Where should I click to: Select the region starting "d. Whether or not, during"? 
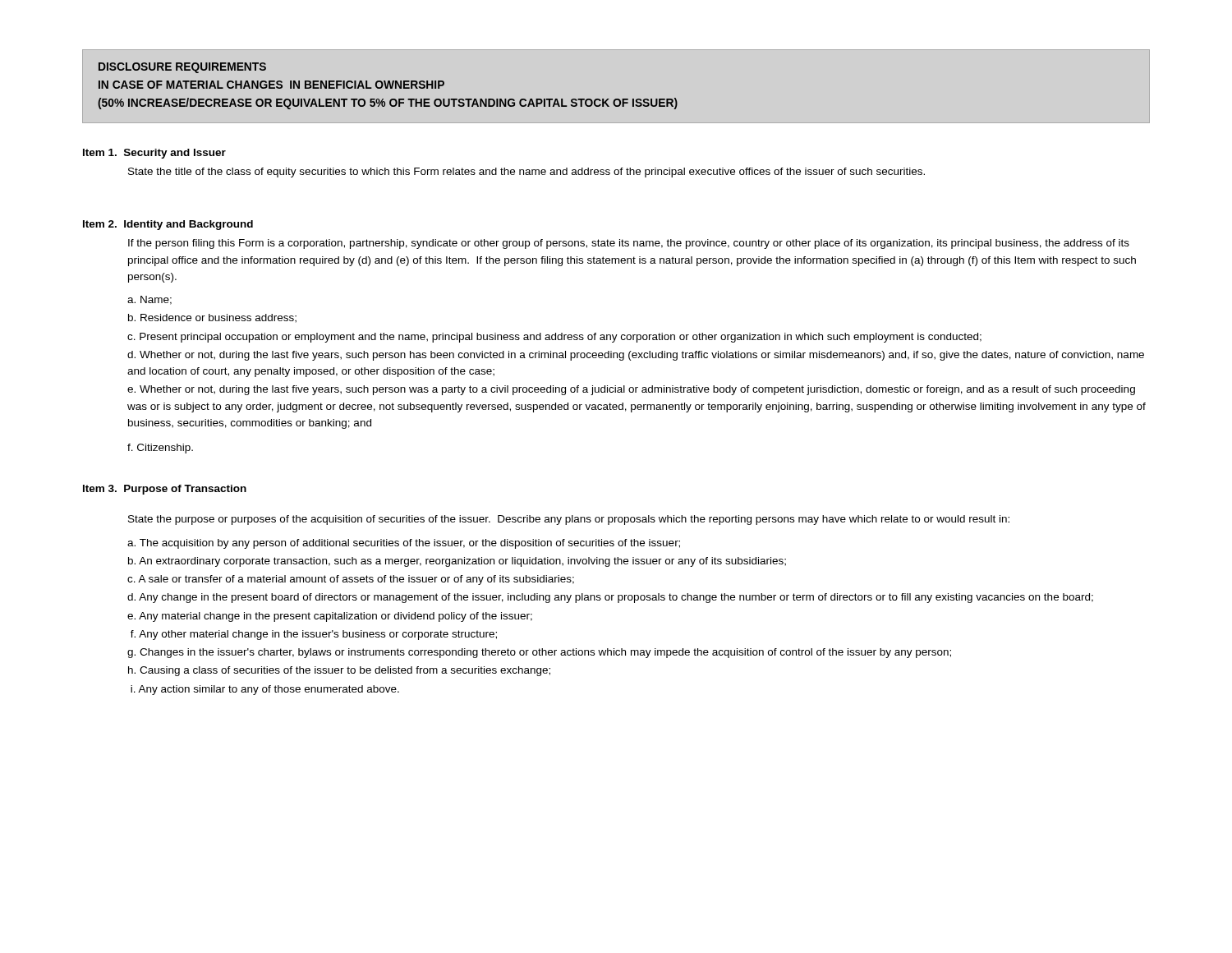[636, 363]
